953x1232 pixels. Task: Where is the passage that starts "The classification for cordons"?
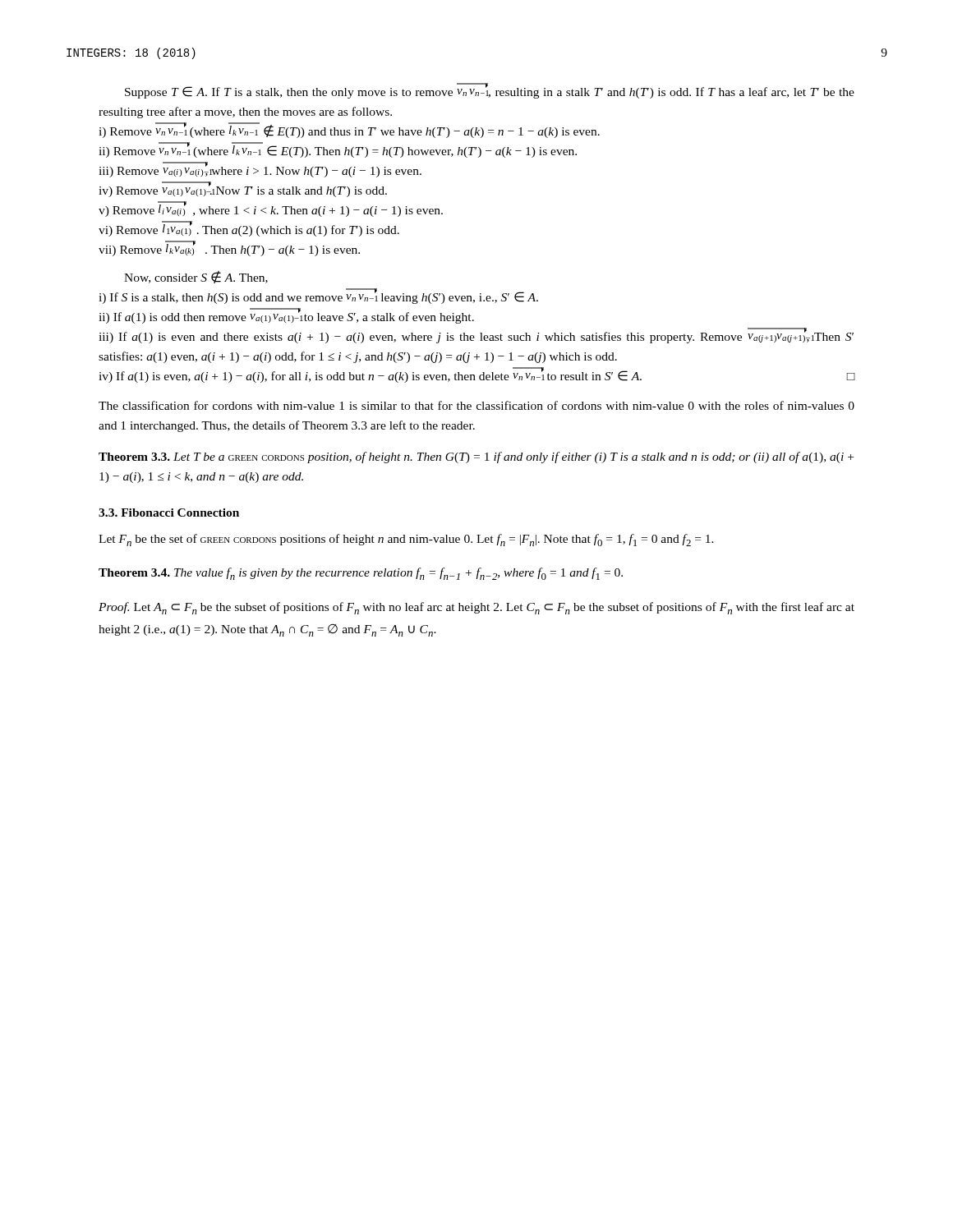pyautogui.click(x=476, y=416)
